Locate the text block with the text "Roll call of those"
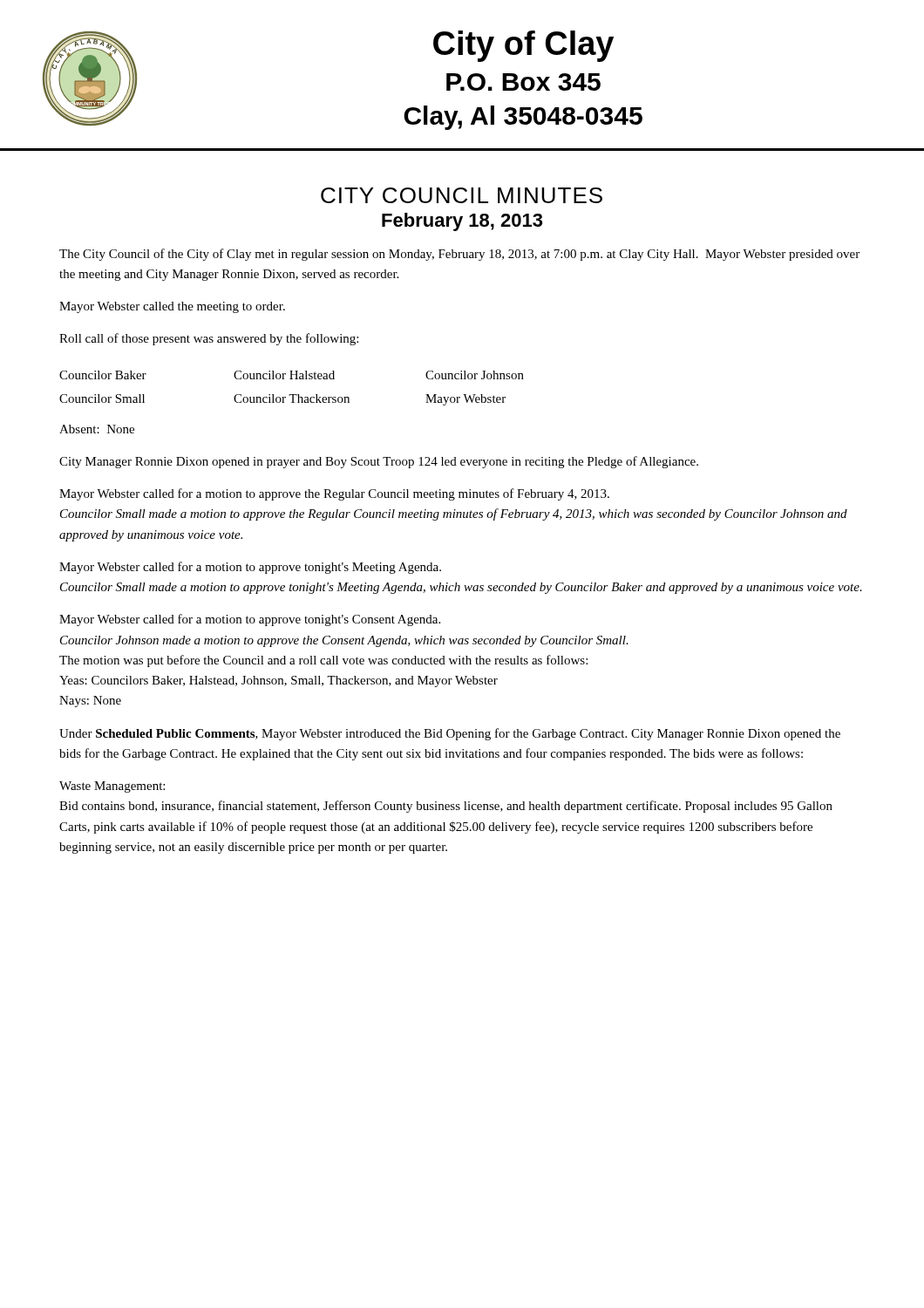The height and width of the screenshot is (1308, 924). 209,339
